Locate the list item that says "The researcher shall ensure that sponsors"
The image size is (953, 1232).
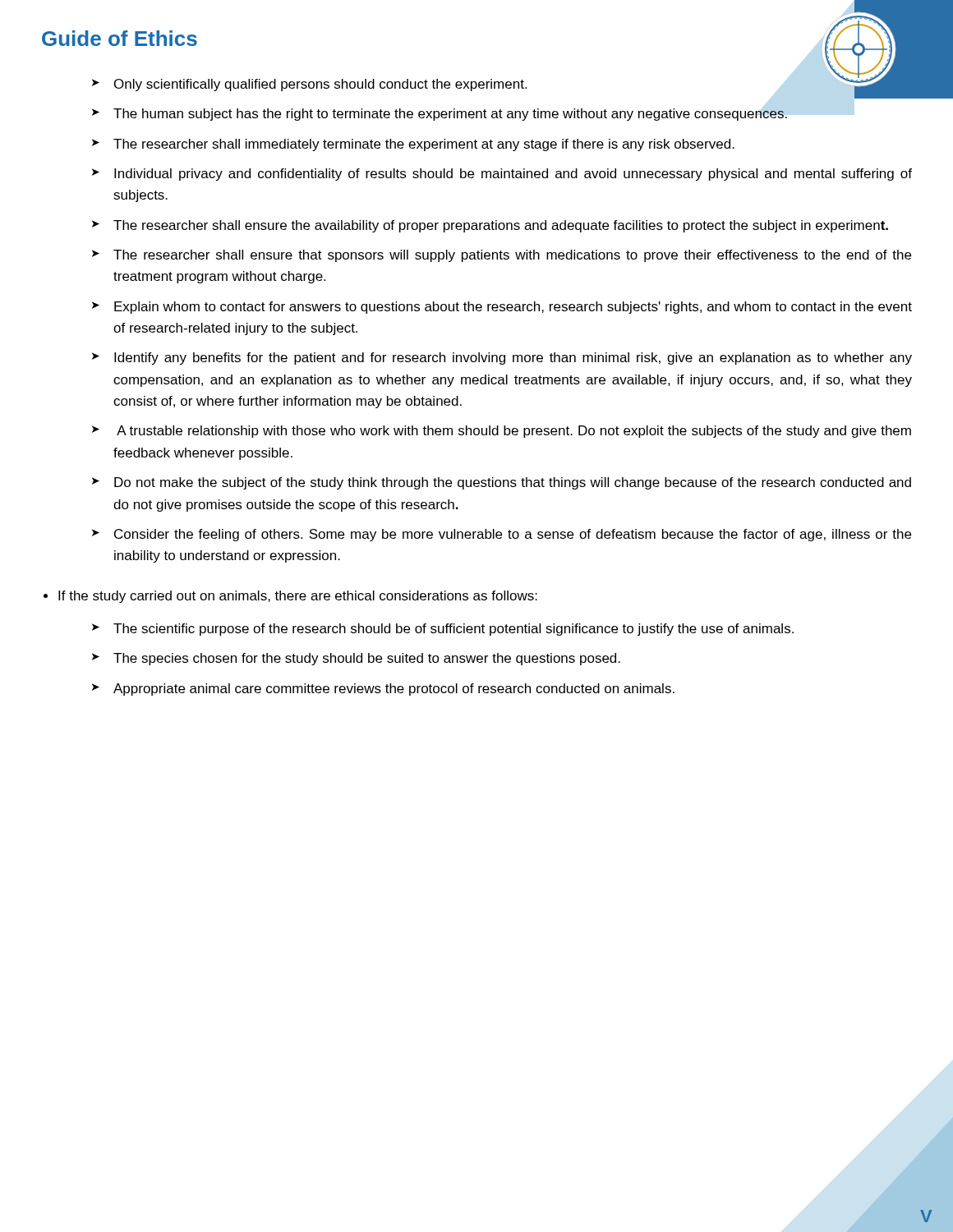[x=513, y=266]
